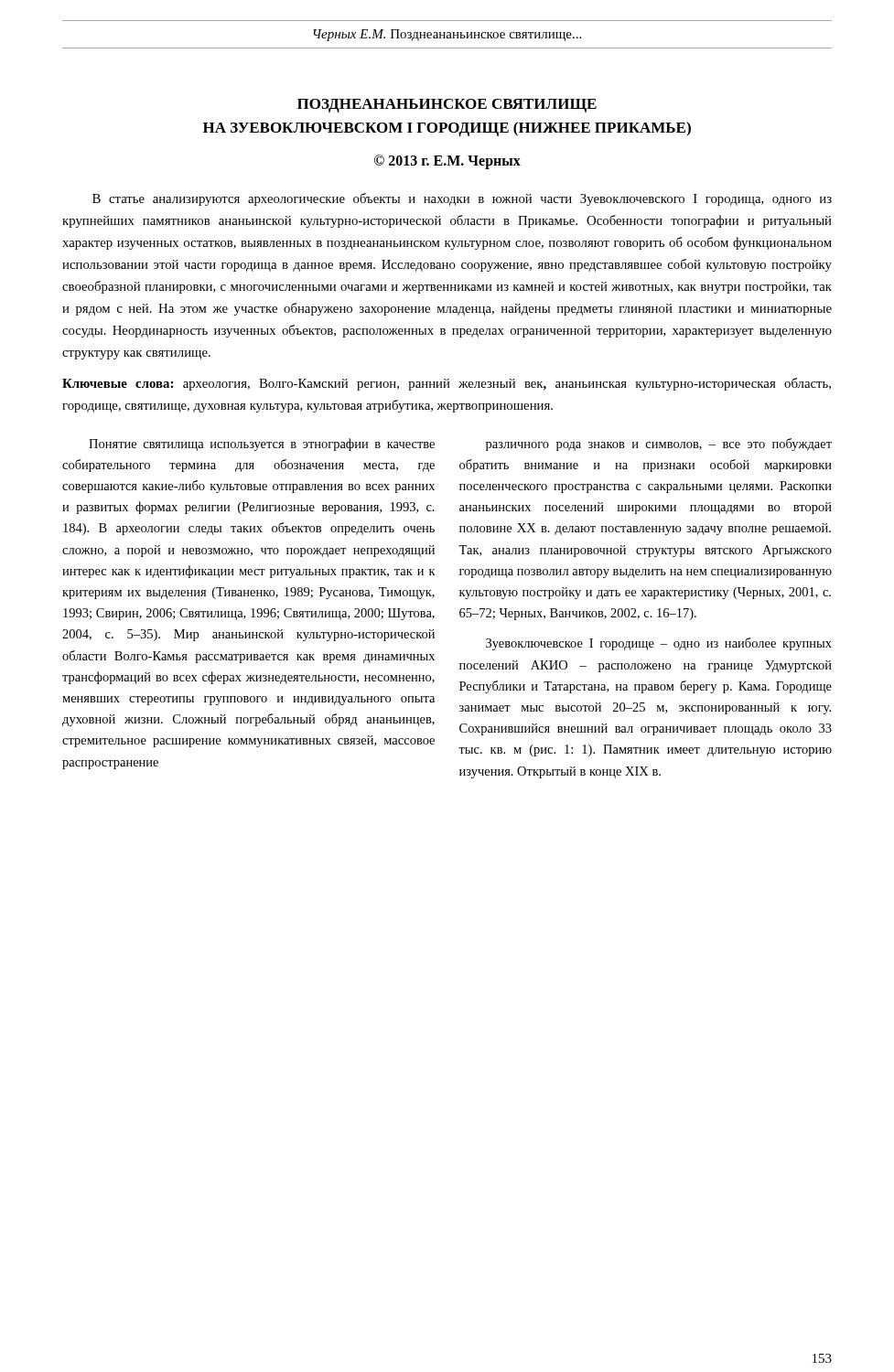This screenshot has width=894, height=1372.
Task: Click on the text block containing "различного рода знаков"
Action: [x=645, y=608]
